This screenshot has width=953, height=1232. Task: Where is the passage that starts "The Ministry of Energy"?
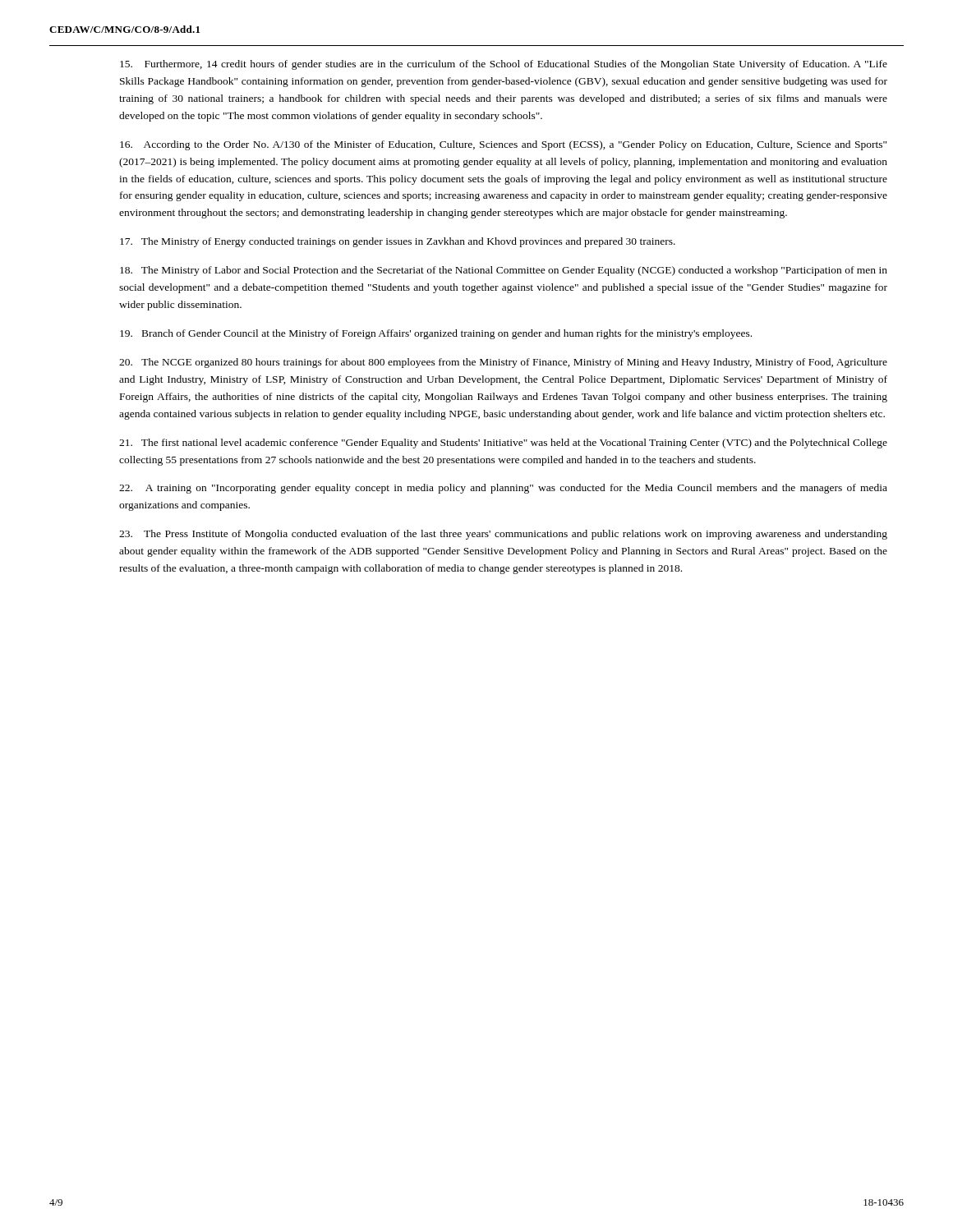coord(397,241)
